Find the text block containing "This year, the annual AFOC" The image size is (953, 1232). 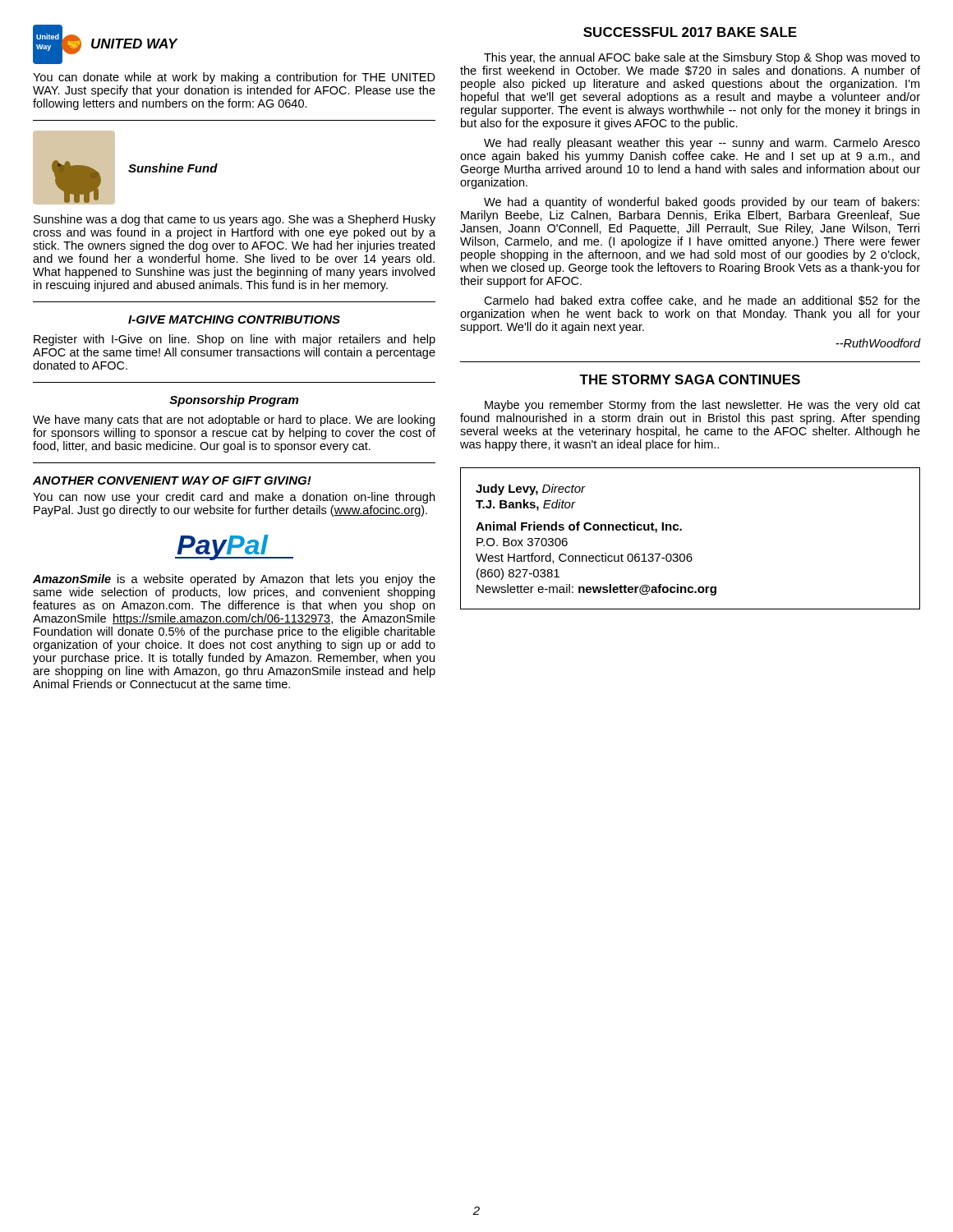tap(690, 90)
